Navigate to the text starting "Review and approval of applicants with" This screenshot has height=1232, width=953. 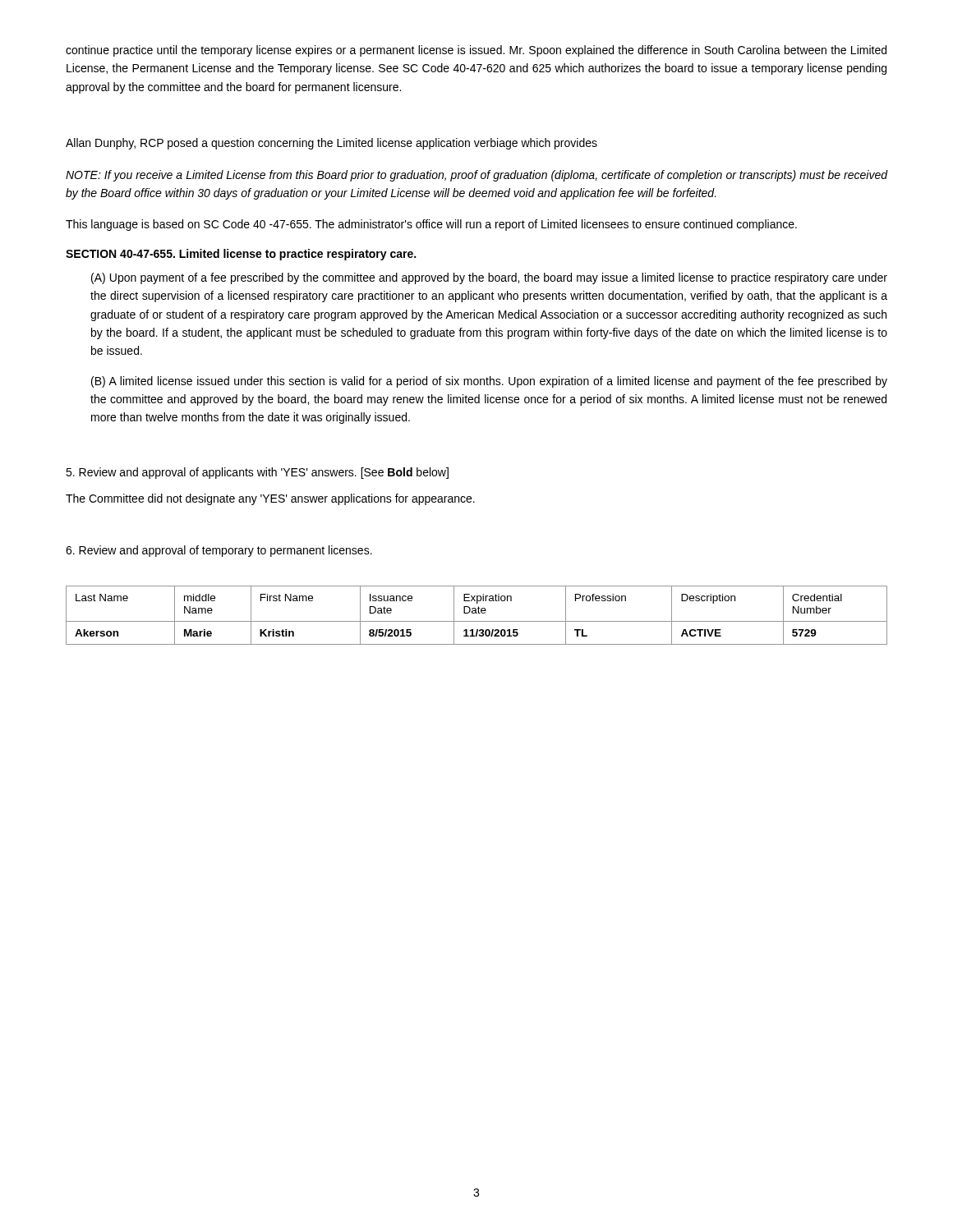tap(258, 472)
